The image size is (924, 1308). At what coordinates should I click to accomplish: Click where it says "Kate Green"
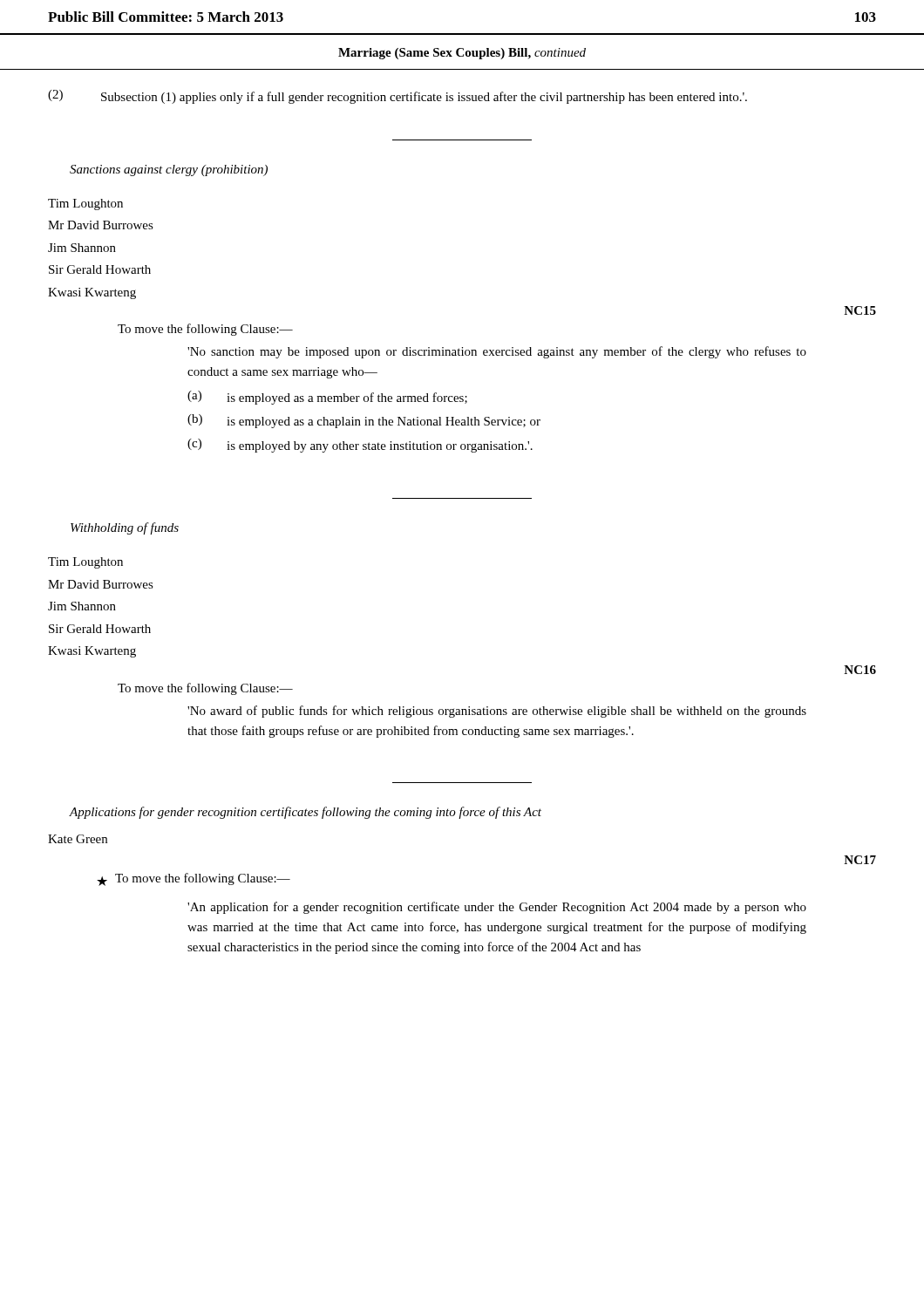point(78,839)
